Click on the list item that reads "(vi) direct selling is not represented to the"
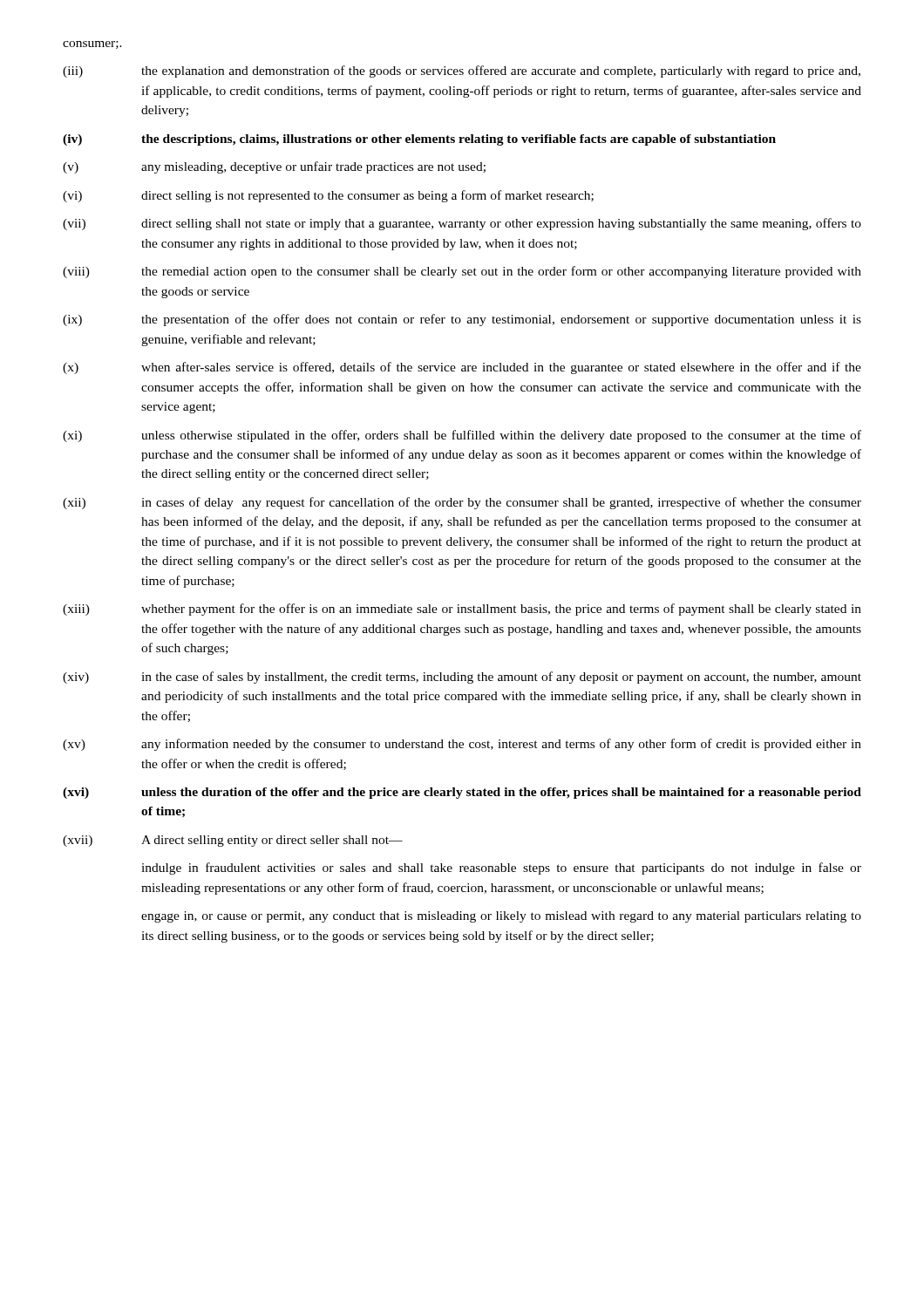 pos(462,195)
